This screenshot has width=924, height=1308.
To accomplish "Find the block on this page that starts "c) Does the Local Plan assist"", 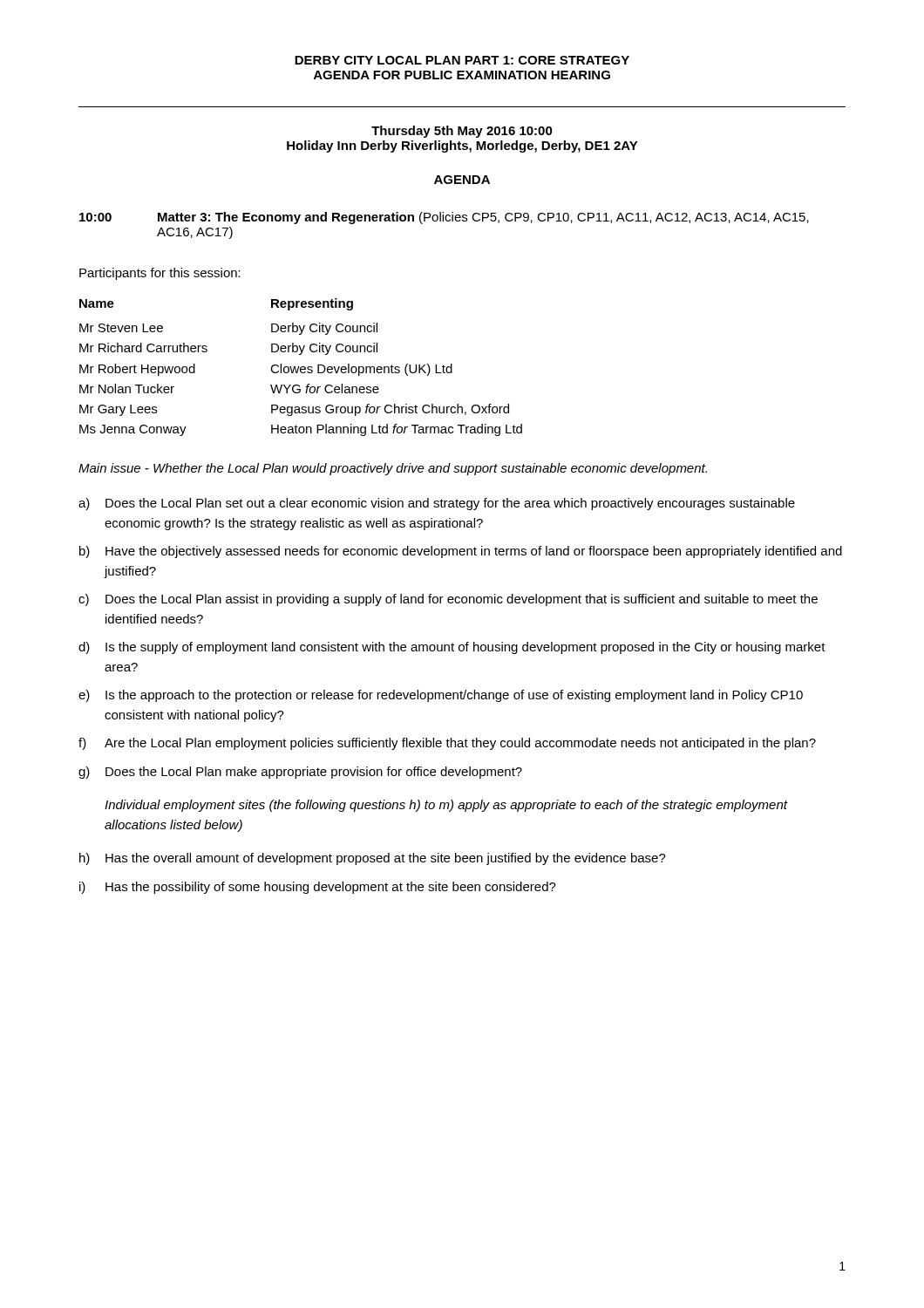I will click(x=462, y=609).
